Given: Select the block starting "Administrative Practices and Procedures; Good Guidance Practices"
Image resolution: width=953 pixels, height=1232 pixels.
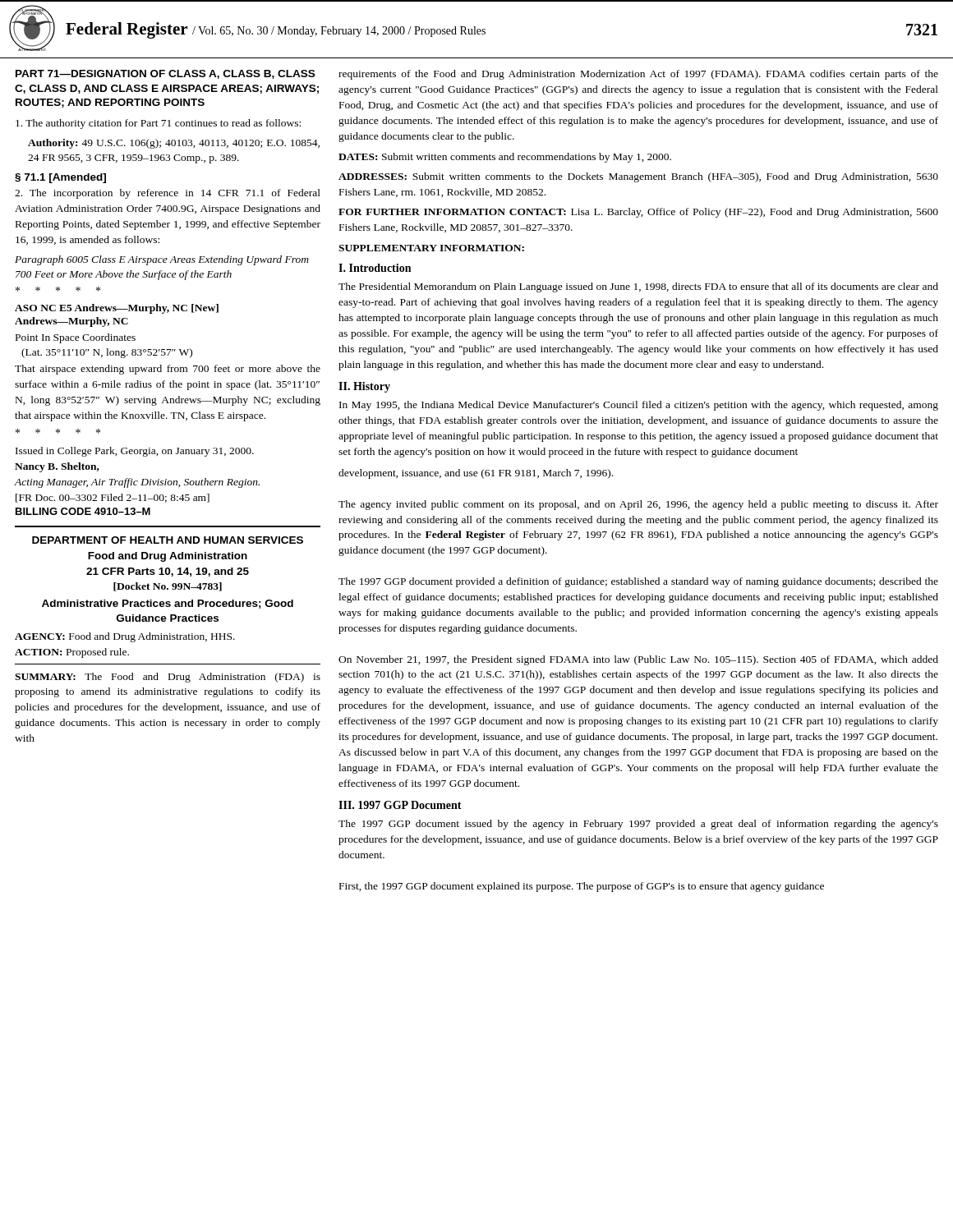Looking at the screenshot, I should (168, 611).
